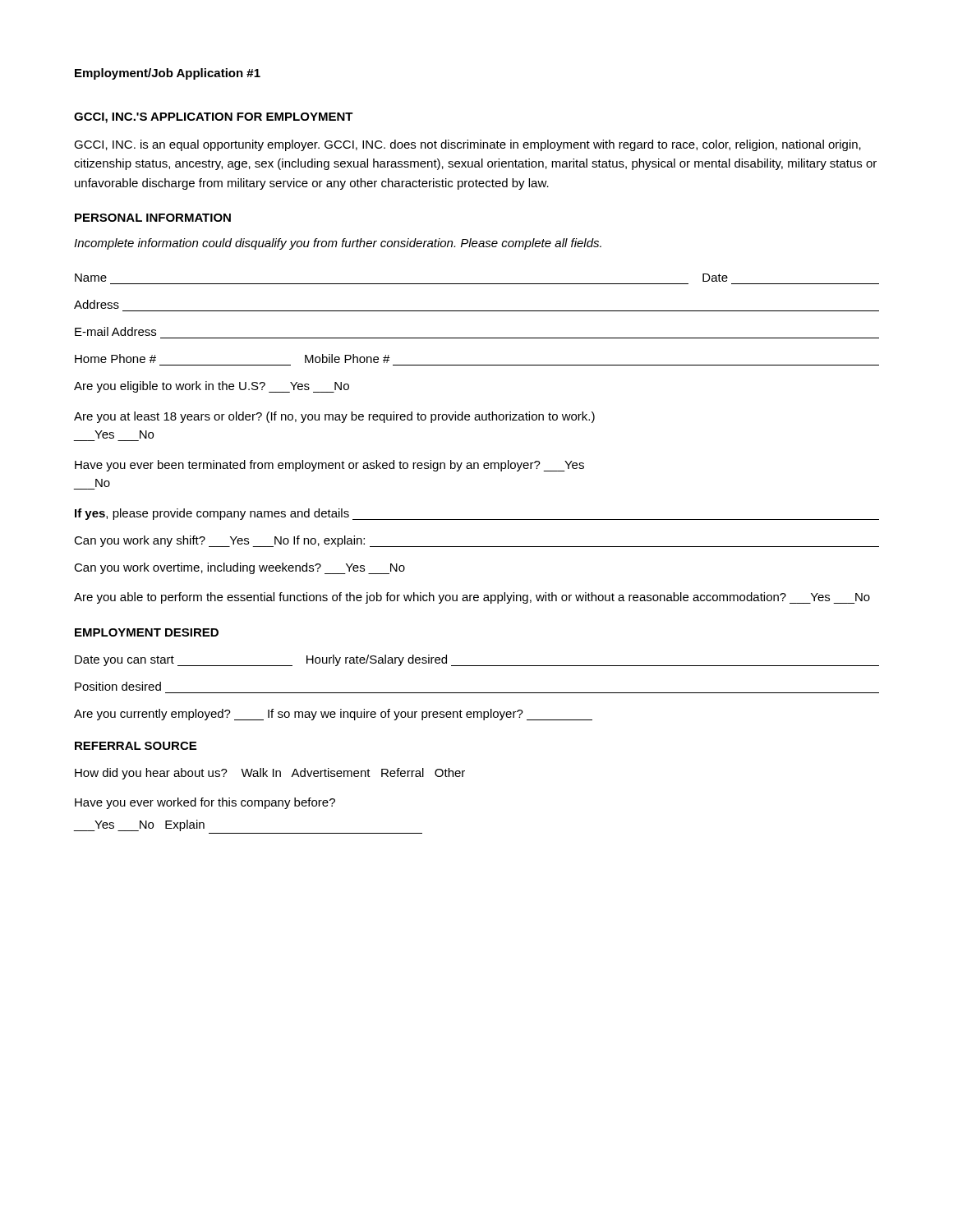Click on the section header with the text "EMPLOYMENT DESIRED"
The image size is (953, 1232).
tap(147, 632)
